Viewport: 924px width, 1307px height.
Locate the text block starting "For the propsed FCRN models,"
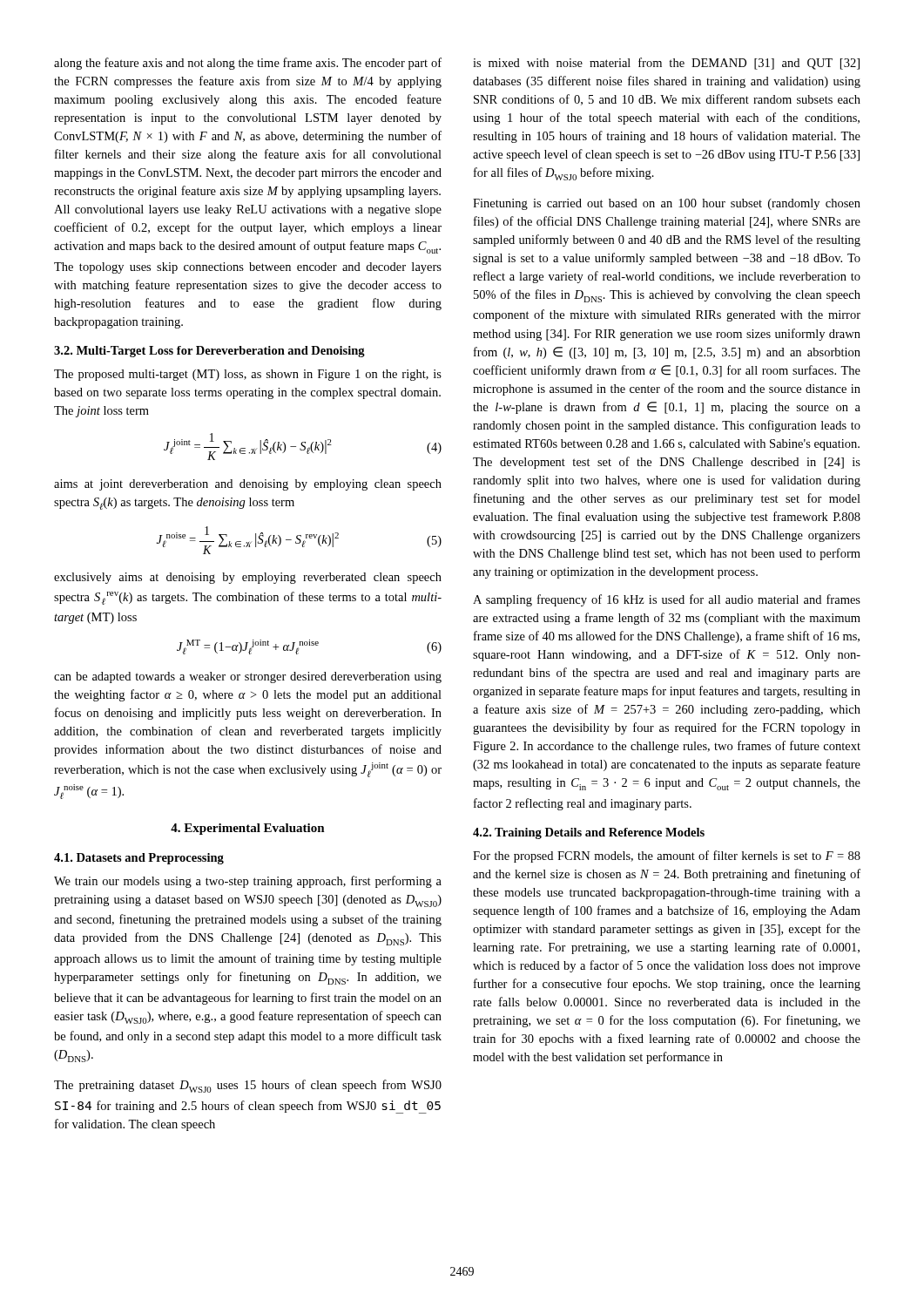click(x=667, y=956)
